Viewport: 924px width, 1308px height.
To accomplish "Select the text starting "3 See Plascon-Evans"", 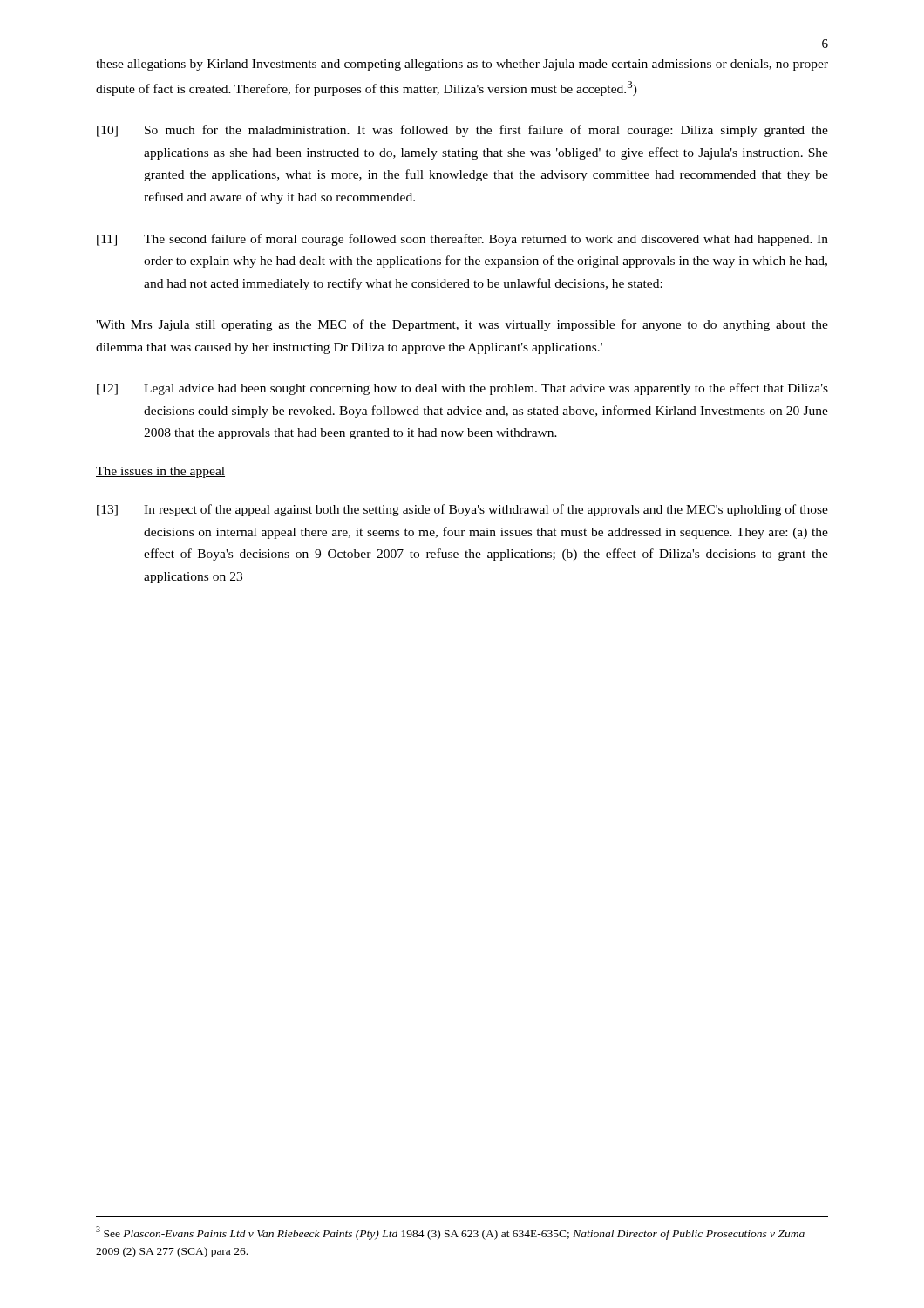I will click(450, 1241).
